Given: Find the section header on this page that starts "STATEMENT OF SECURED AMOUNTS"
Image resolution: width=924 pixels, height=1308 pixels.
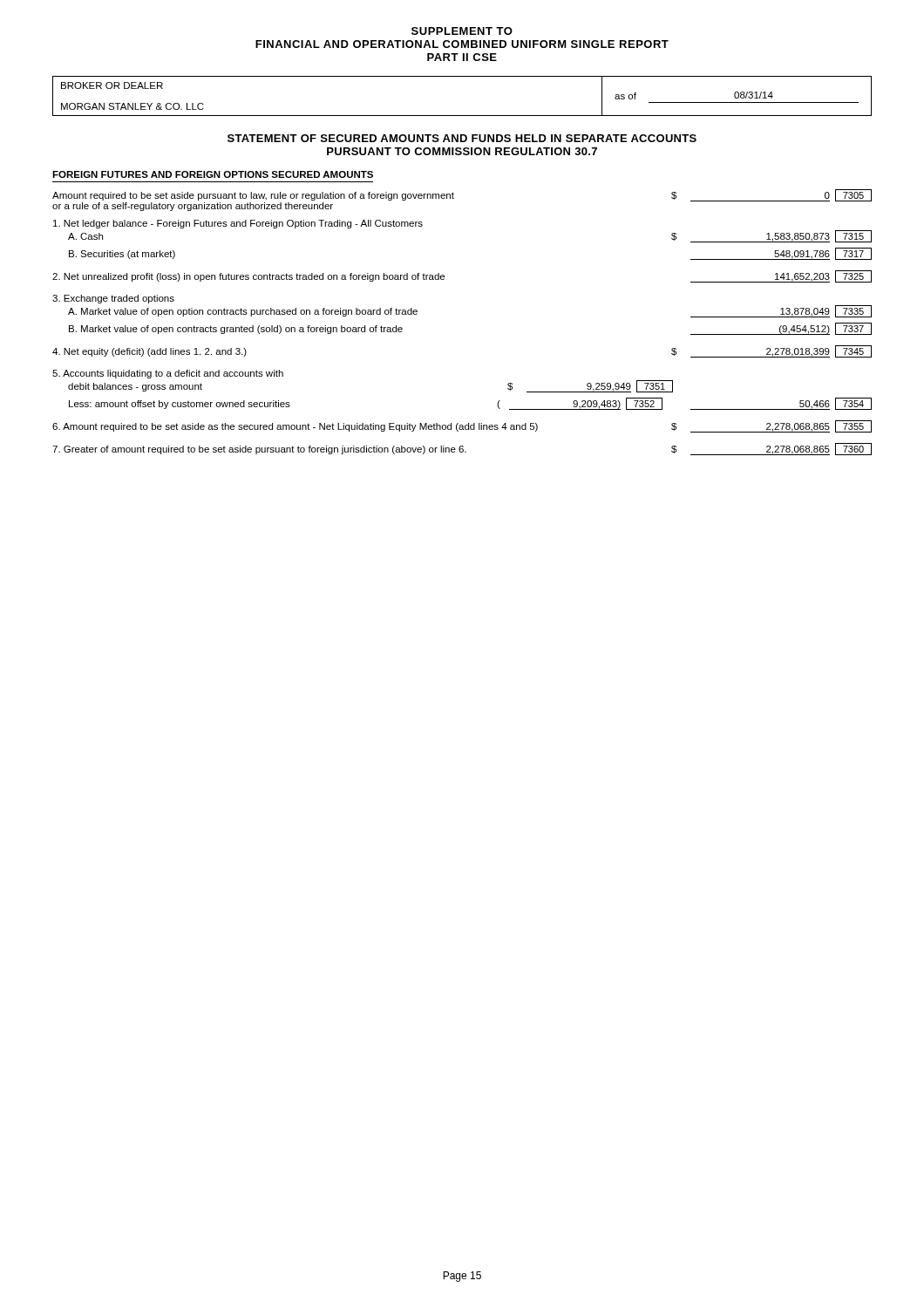Looking at the screenshot, I should 462,145.
